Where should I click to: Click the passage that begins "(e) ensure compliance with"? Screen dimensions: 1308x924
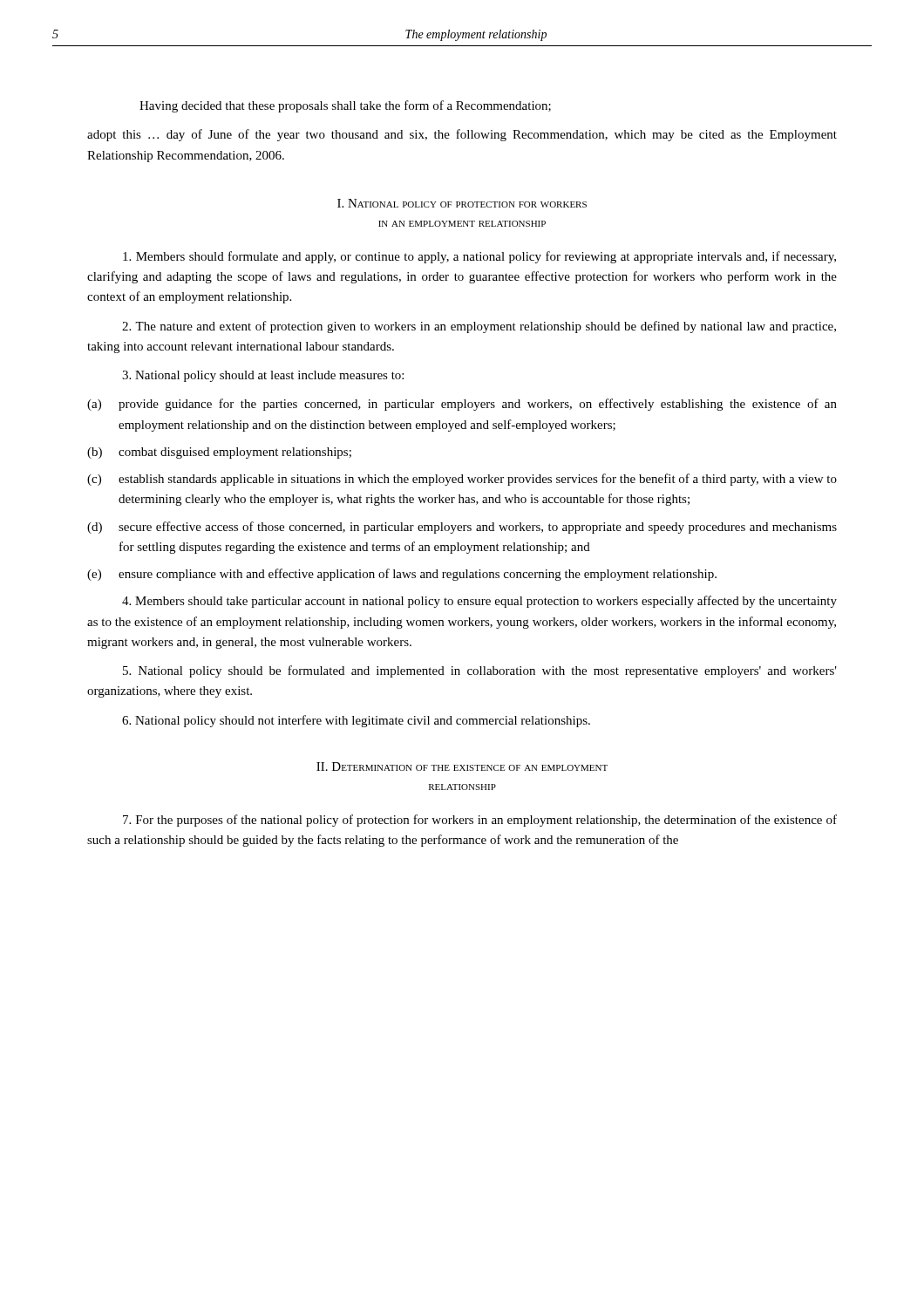[462, 574]
